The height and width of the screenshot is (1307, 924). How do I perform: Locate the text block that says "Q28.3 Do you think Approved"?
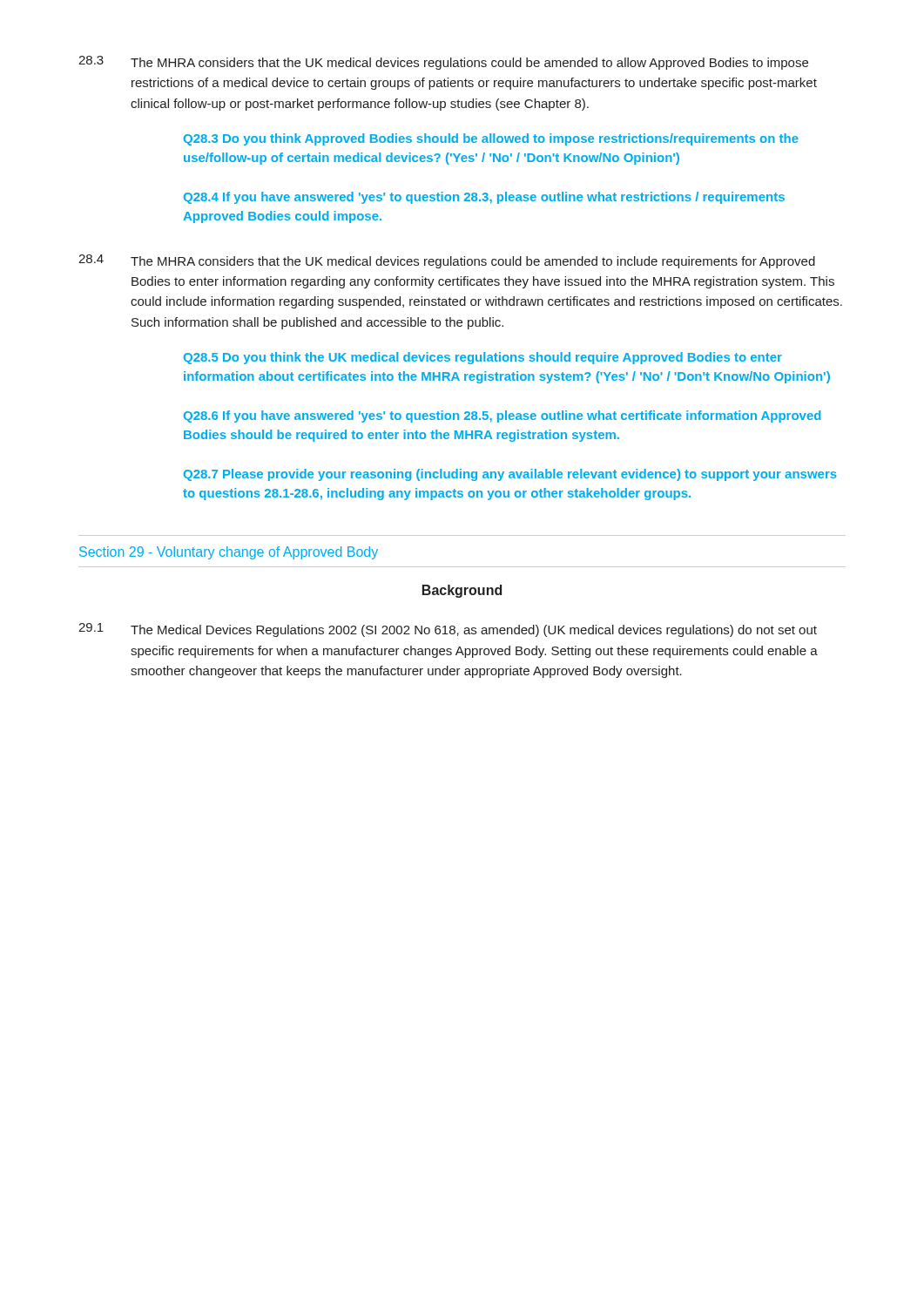coord(514,148)
